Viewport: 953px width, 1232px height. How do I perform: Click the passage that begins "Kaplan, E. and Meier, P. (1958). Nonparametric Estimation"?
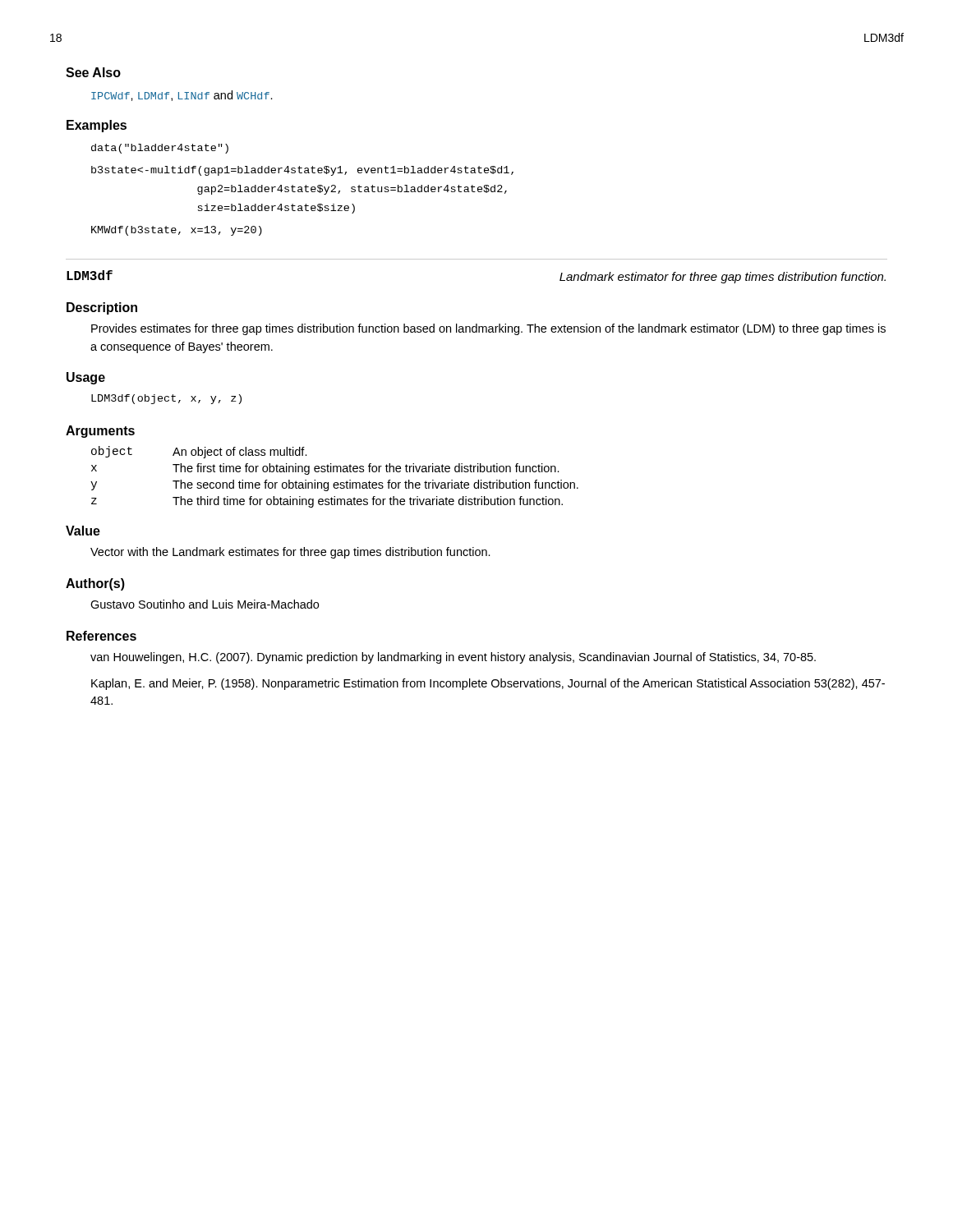pos(488,692)
